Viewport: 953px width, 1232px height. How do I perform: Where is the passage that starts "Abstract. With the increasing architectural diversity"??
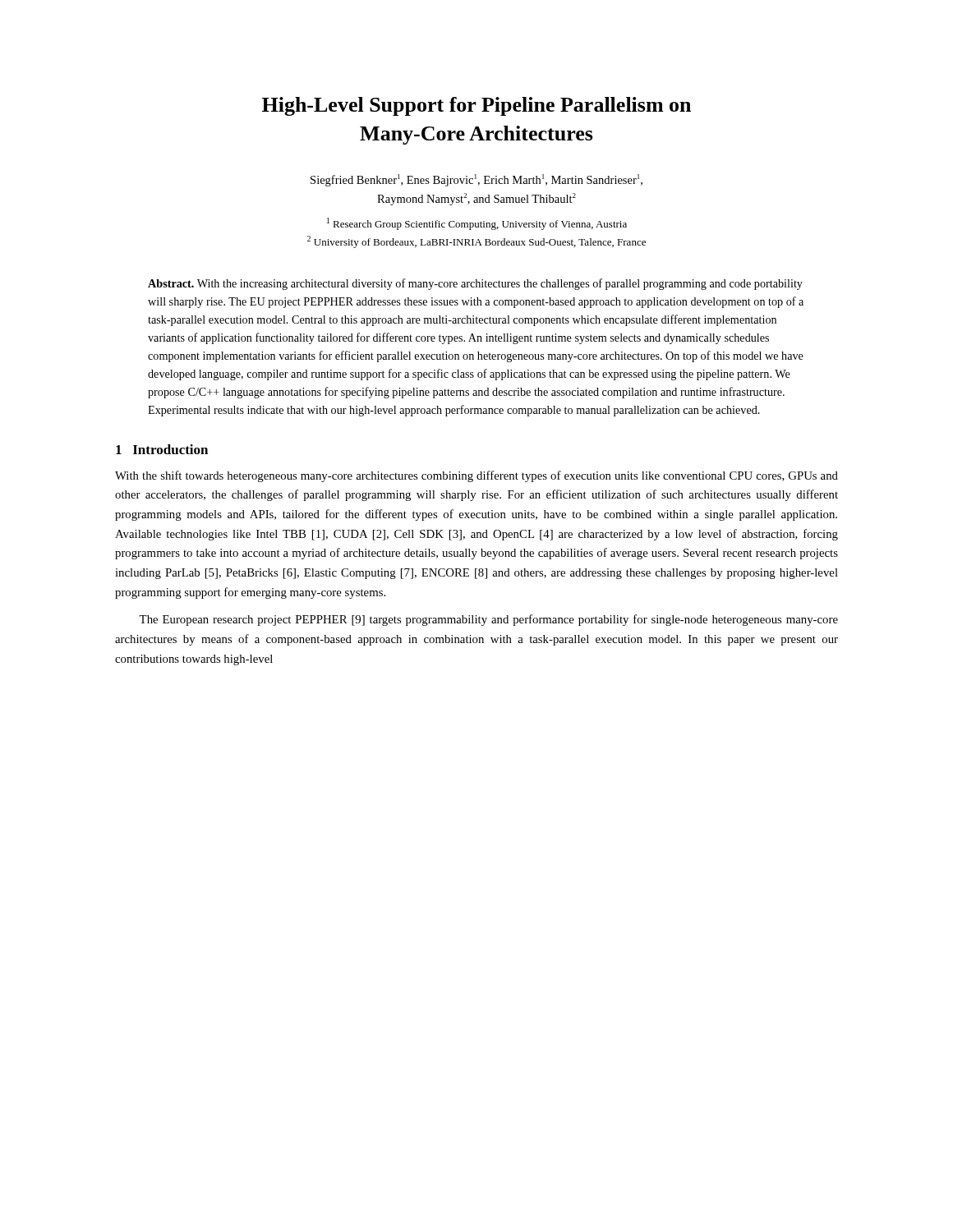click(476, 346)
